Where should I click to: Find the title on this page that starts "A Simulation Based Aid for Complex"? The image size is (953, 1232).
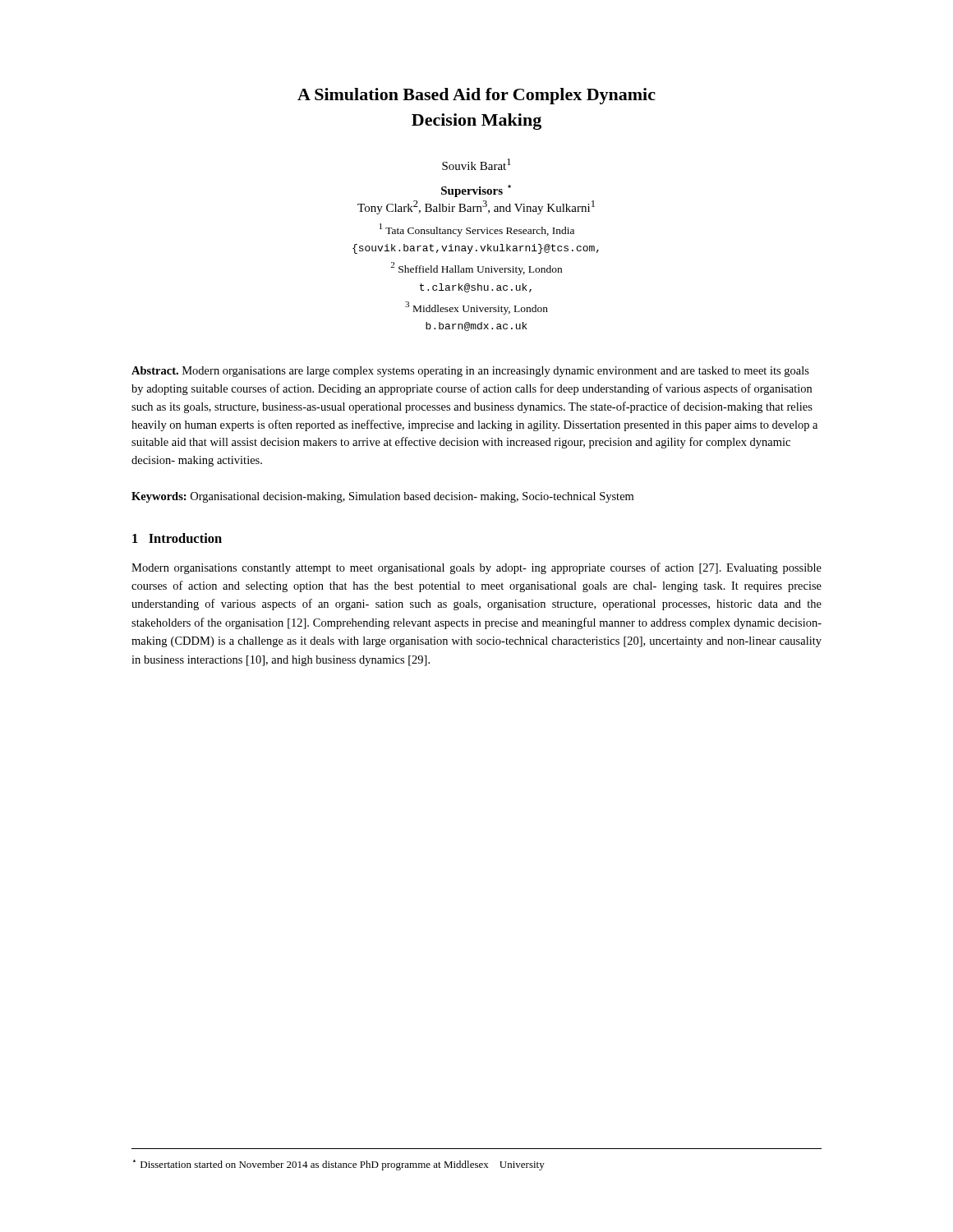(x=476, y=107)
